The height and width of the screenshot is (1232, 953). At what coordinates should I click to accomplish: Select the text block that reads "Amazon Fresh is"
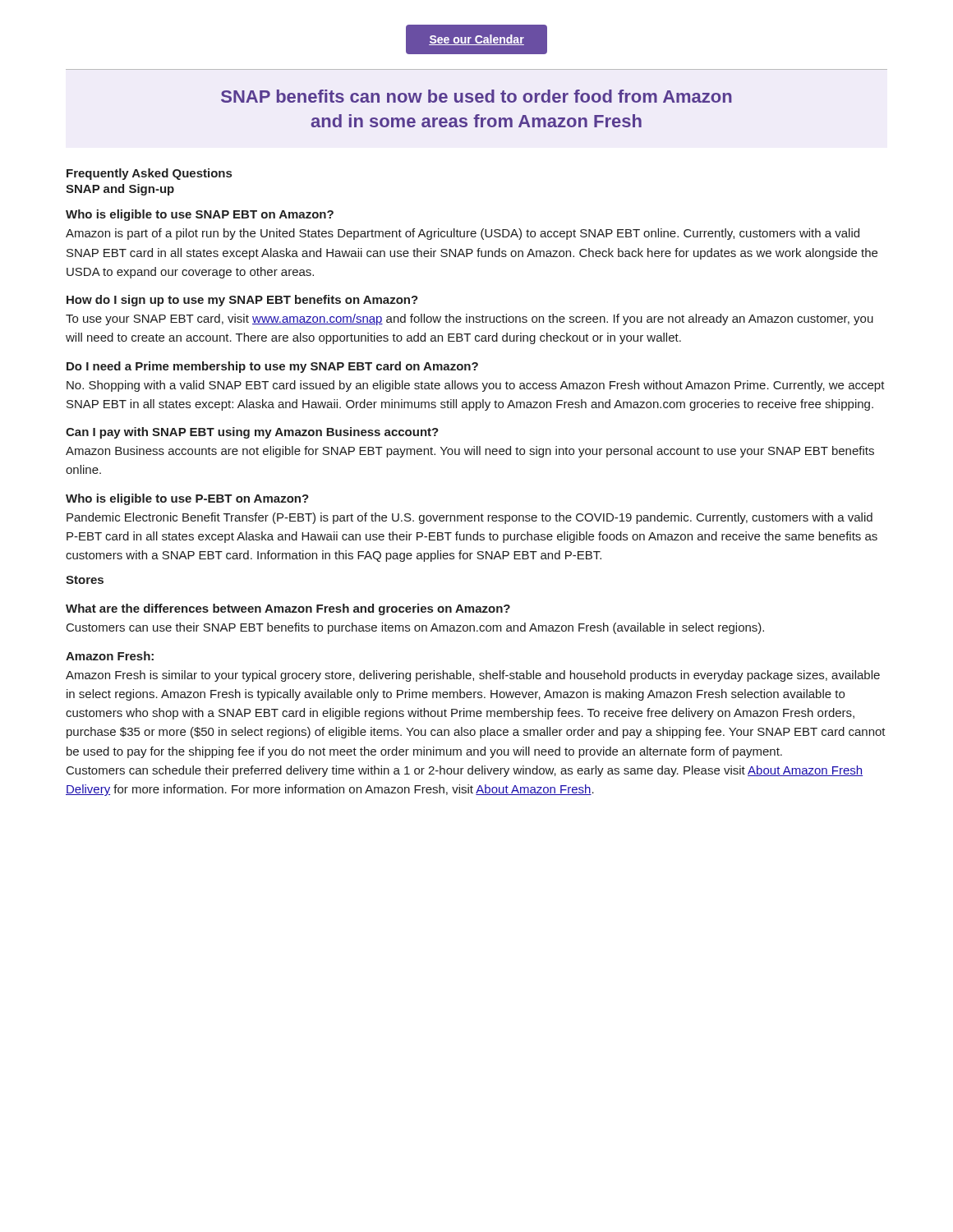476,732
